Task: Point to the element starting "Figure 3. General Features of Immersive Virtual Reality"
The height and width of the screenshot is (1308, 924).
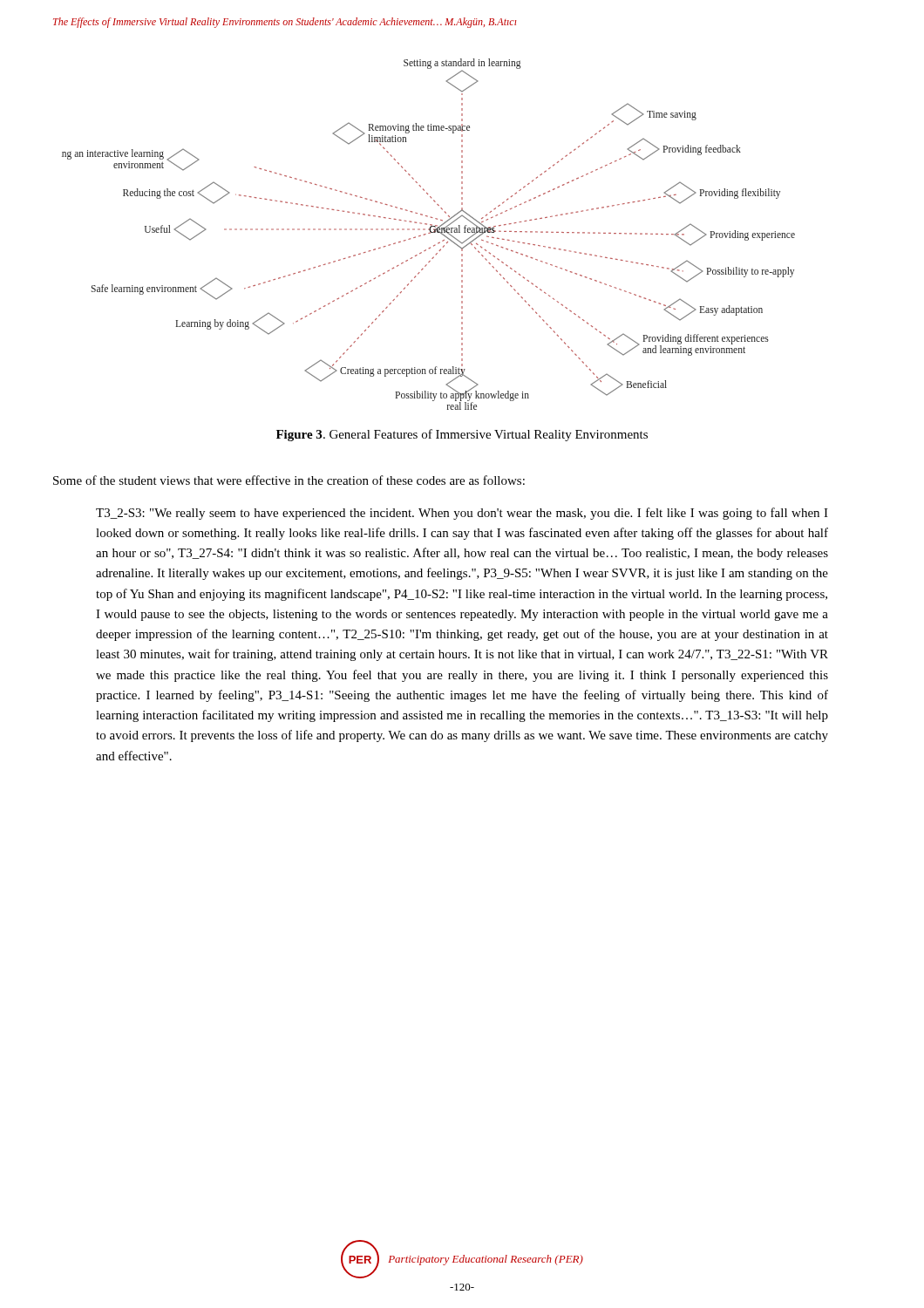Action: coord(462,434)
